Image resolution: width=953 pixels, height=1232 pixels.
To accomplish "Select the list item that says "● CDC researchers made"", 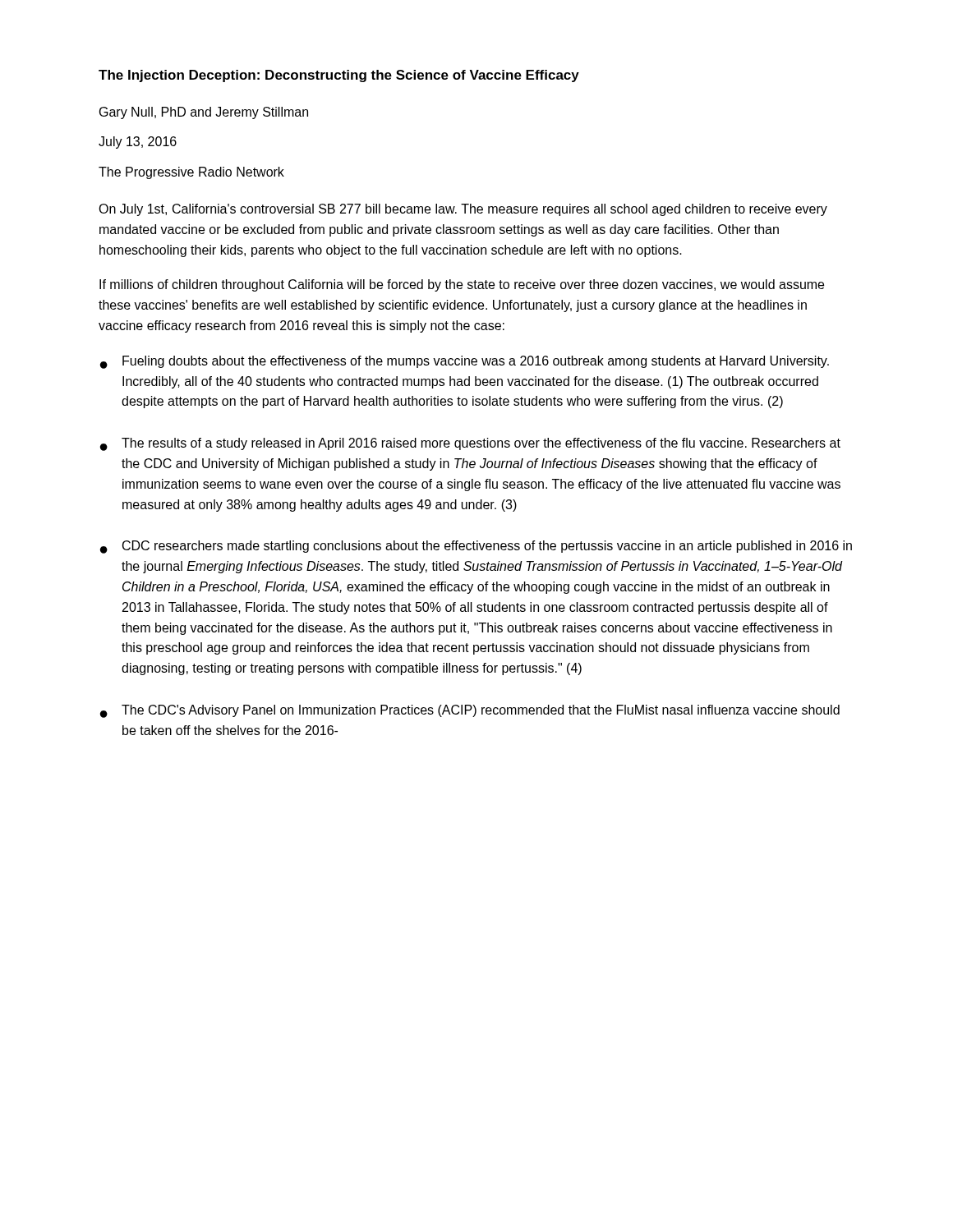I will tap(476, 608).
